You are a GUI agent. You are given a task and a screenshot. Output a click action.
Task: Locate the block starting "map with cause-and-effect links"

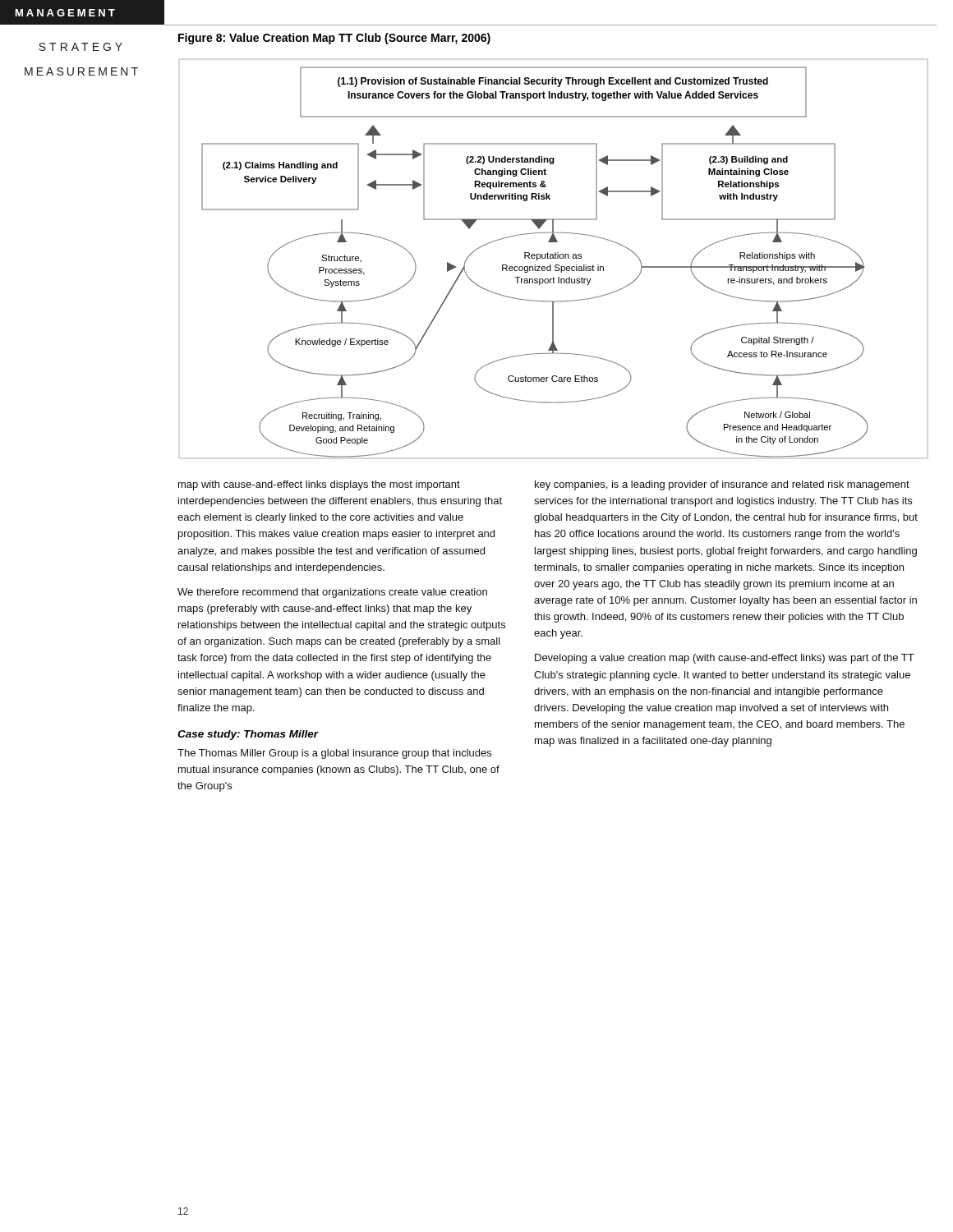(x=346, y=635)
